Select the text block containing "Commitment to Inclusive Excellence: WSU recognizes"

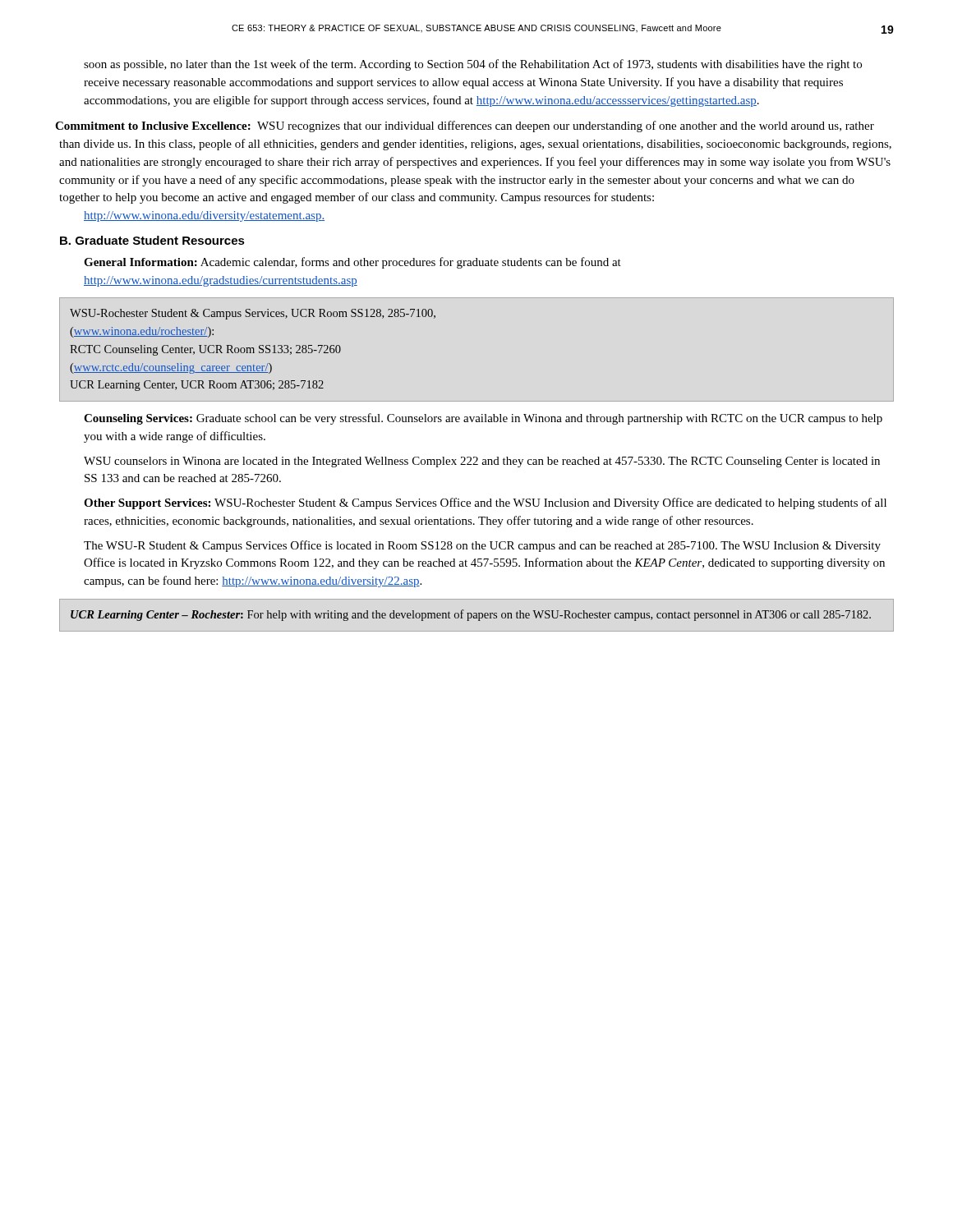pos(476,171)
